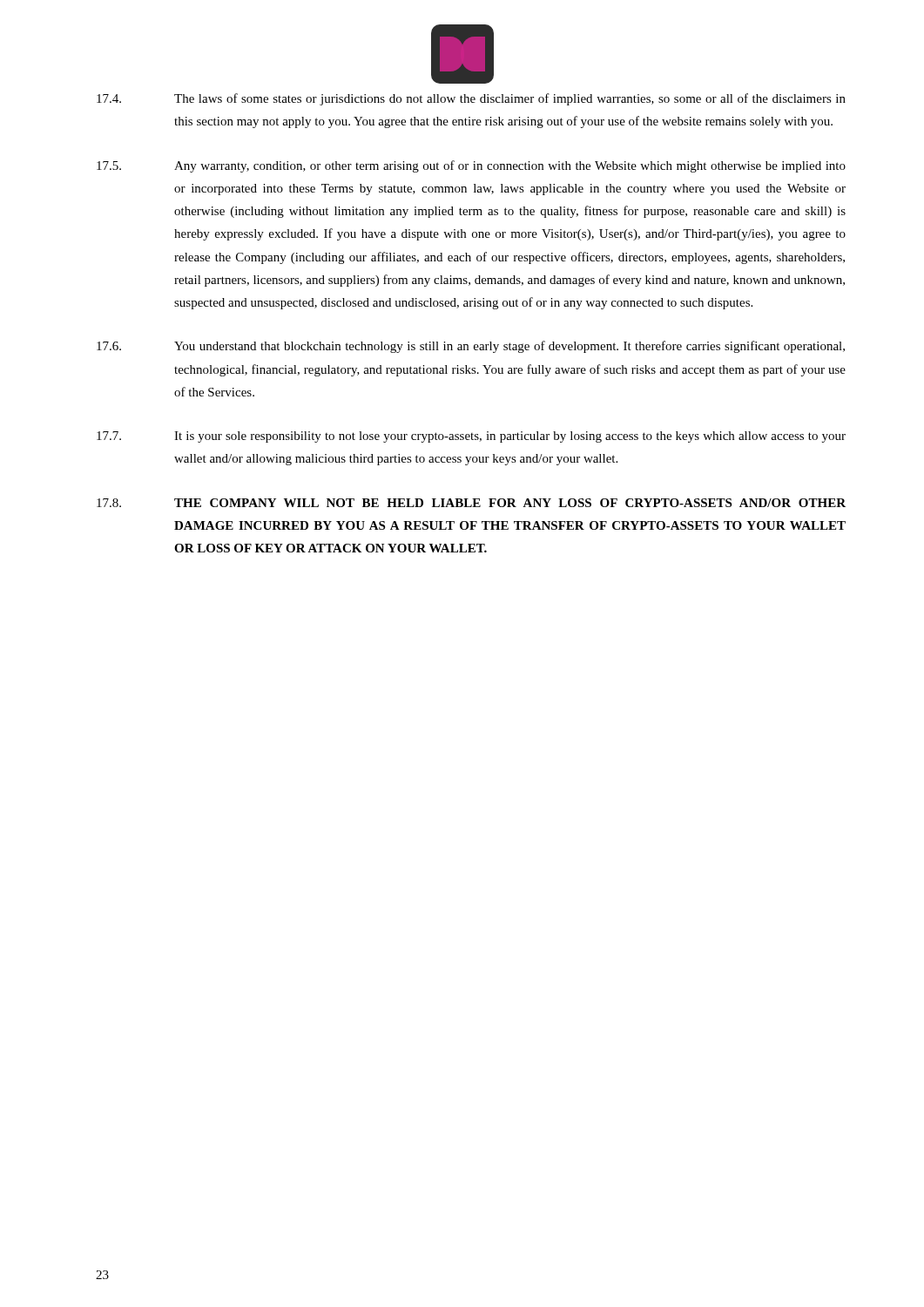Select the region starting "17.6. You understand that blockchain technology is still"
Viewport: 924px width, 1307px height.
[x=471, y=369]
